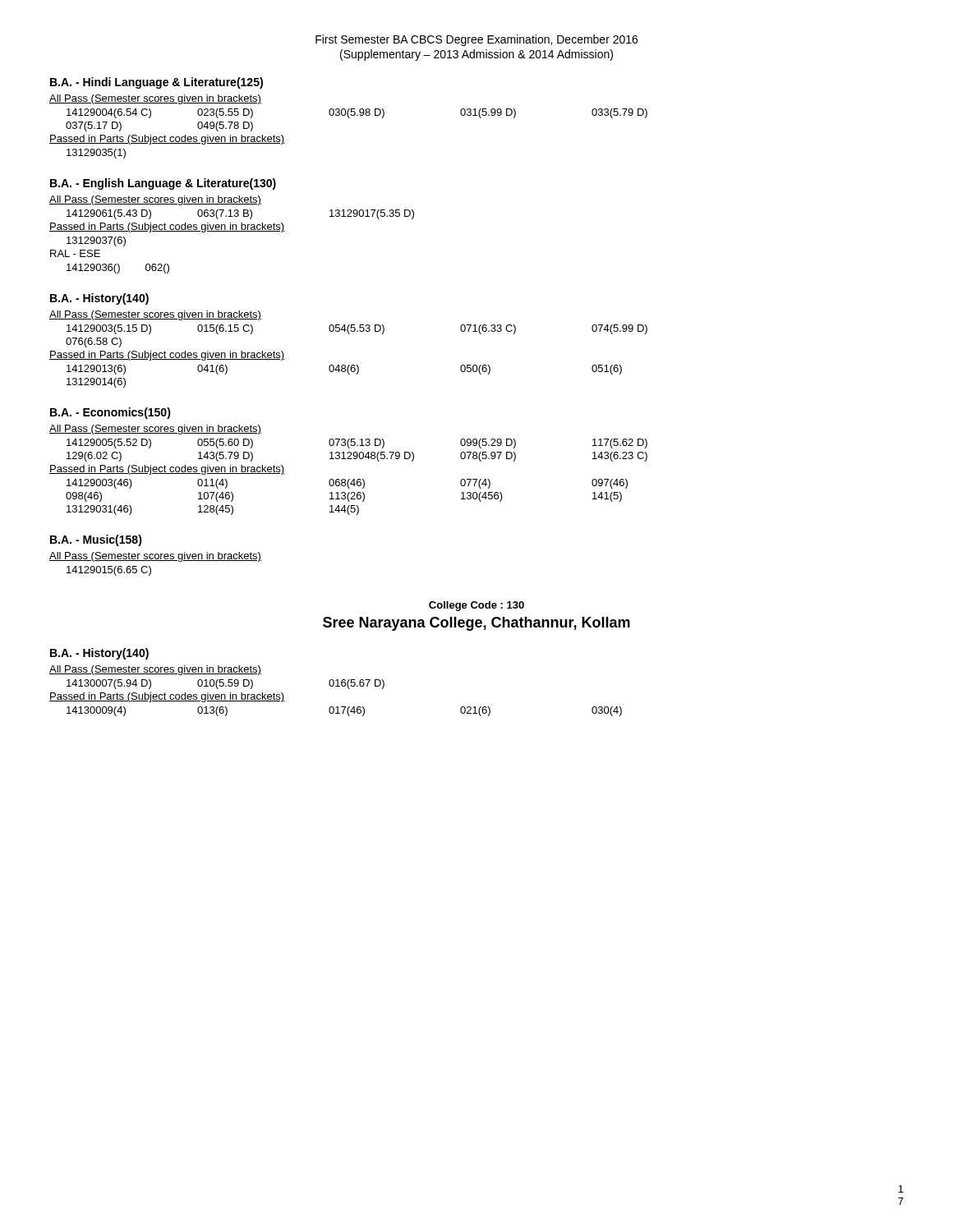This screenshot has height=1232, width=953.
Task: Locate the block starting "B.A. - English Language & Literature(130)"
Action: pyautogui.click(x=163, y=183)
